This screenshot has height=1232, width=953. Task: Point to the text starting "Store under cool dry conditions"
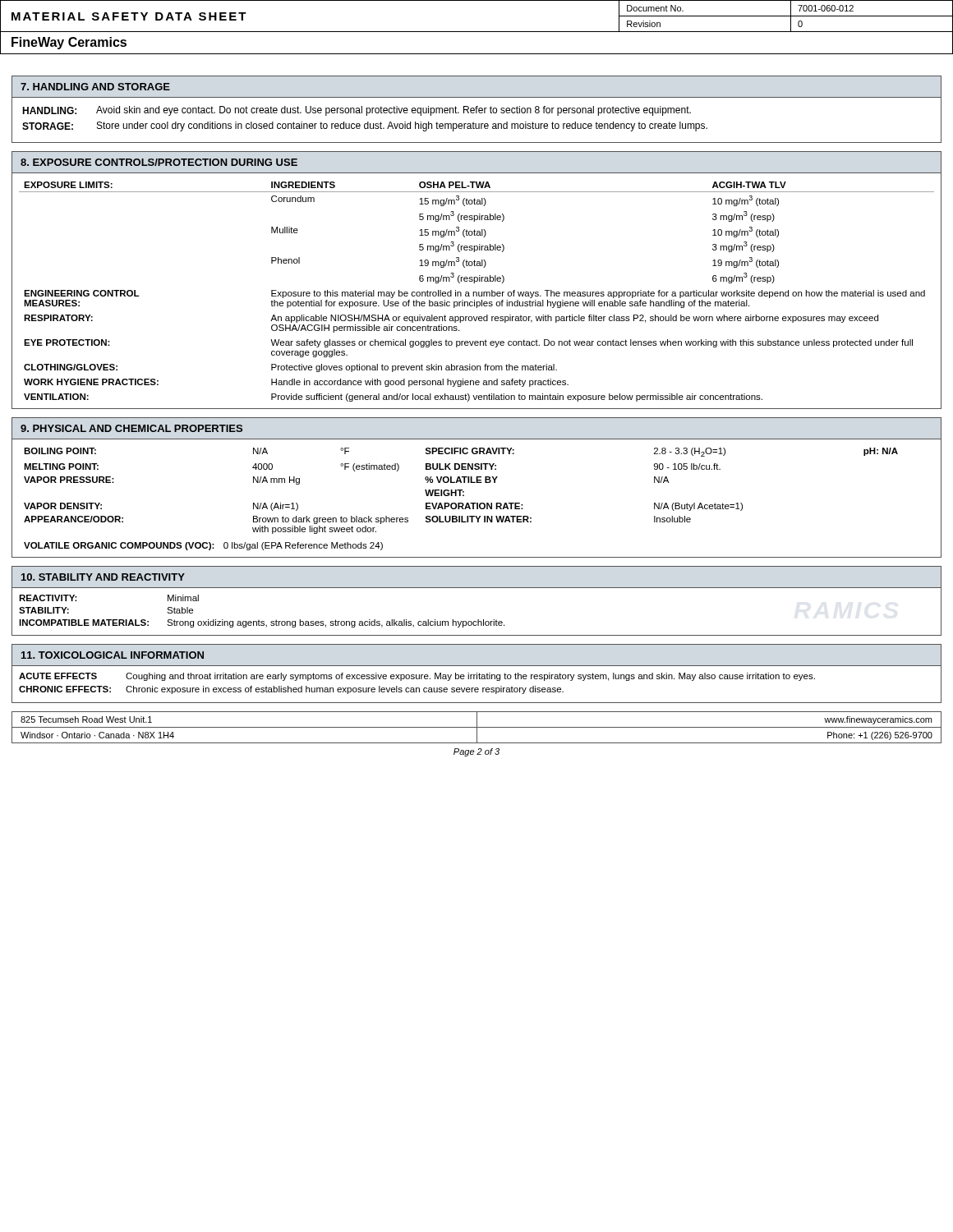(402, 126)
